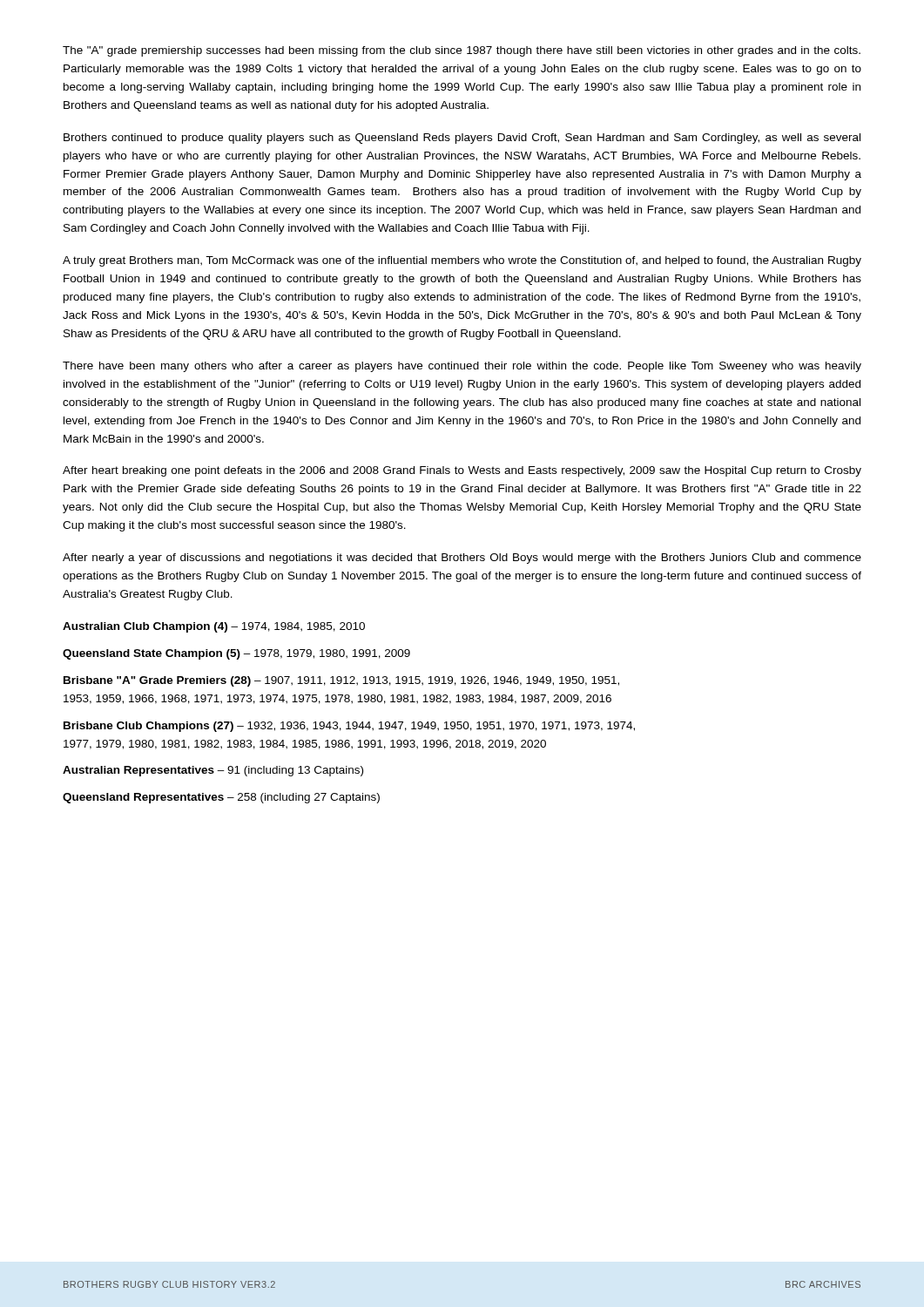Select the region starting "Queensland Representatives – 258 (including 27 Captains)"

(x=222, y=797)
